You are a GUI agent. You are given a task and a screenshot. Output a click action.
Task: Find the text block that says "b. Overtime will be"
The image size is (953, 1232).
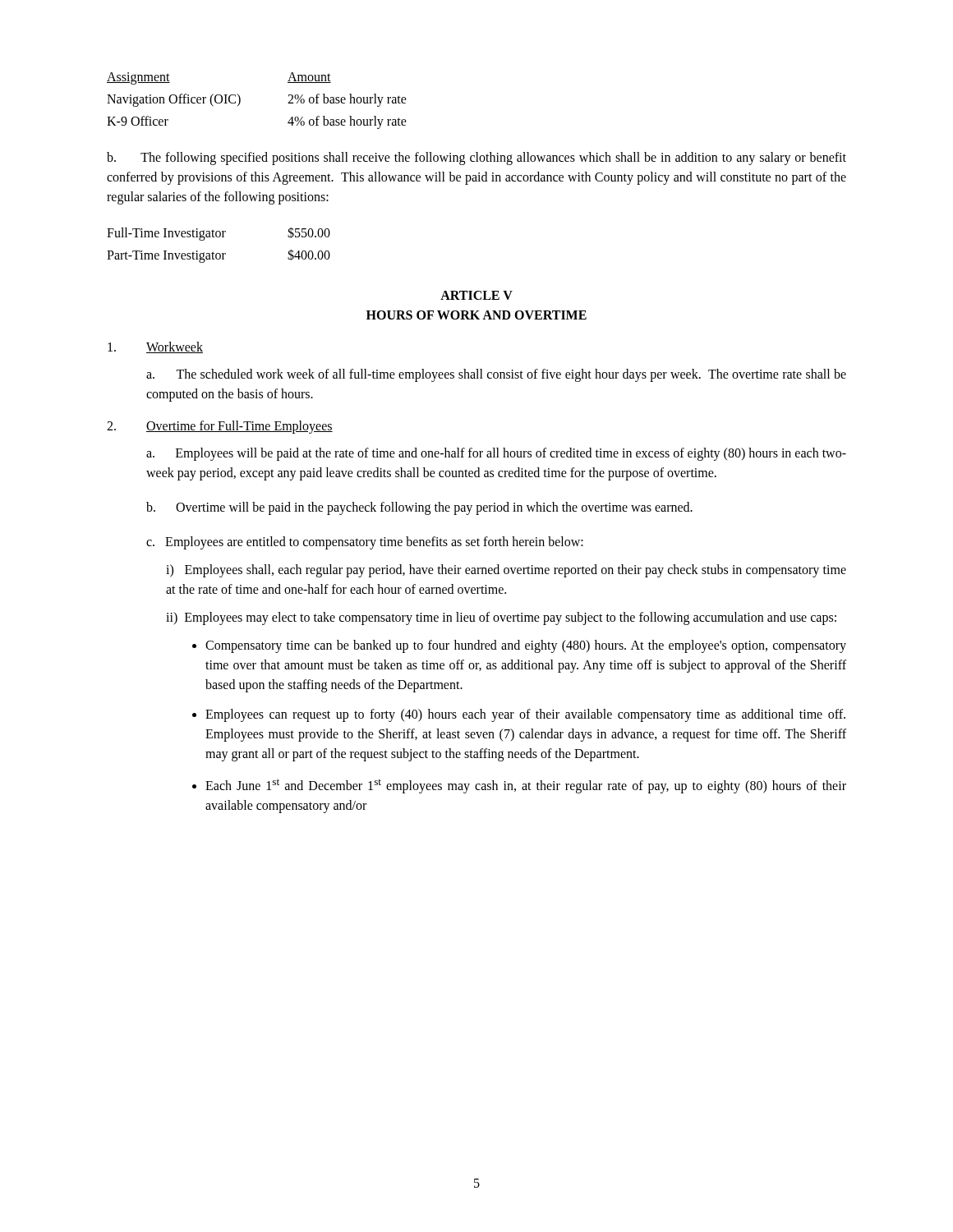pyautogui.click(x=496, y=508)
